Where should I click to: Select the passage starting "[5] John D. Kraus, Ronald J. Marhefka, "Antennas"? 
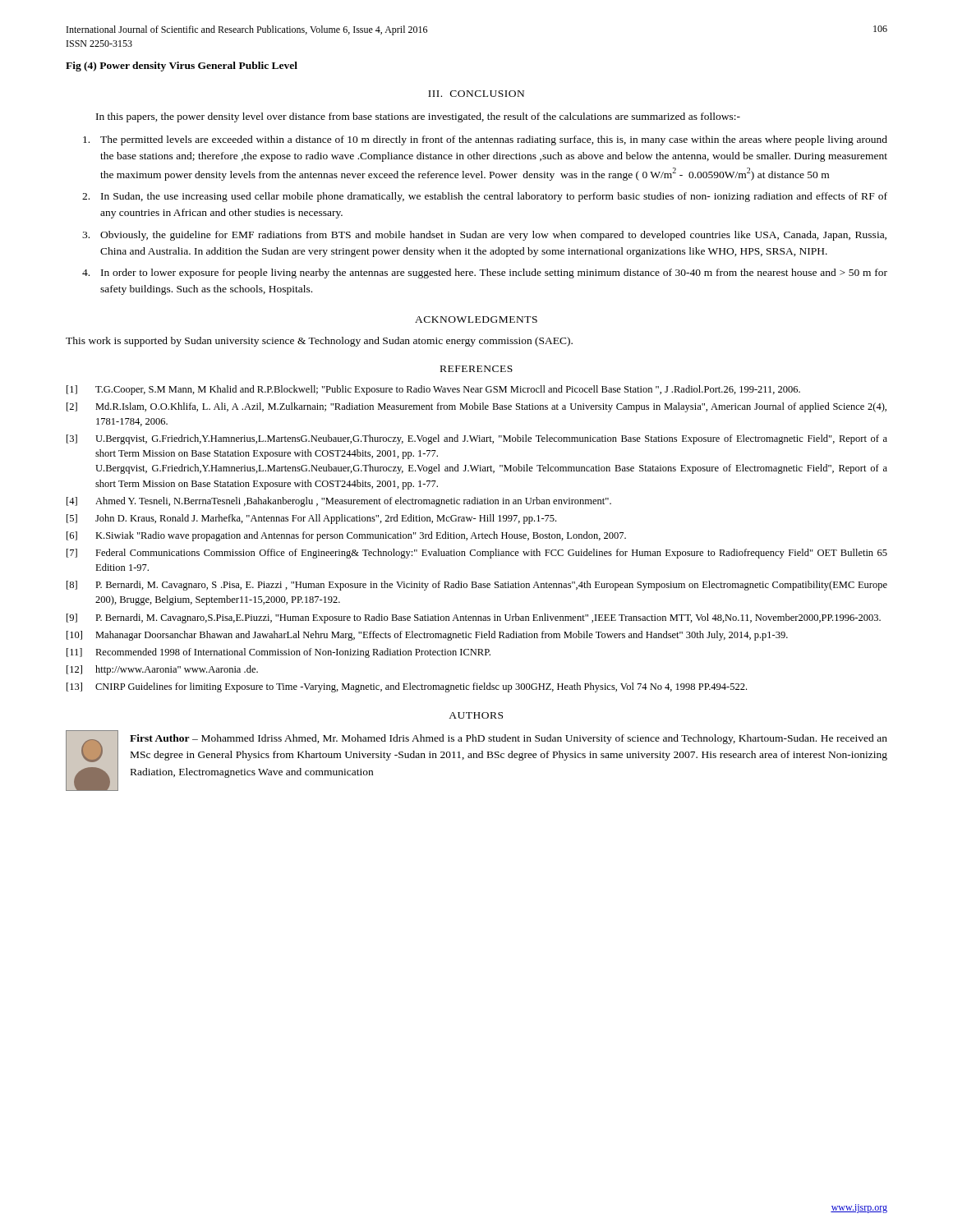pos(476,518)
